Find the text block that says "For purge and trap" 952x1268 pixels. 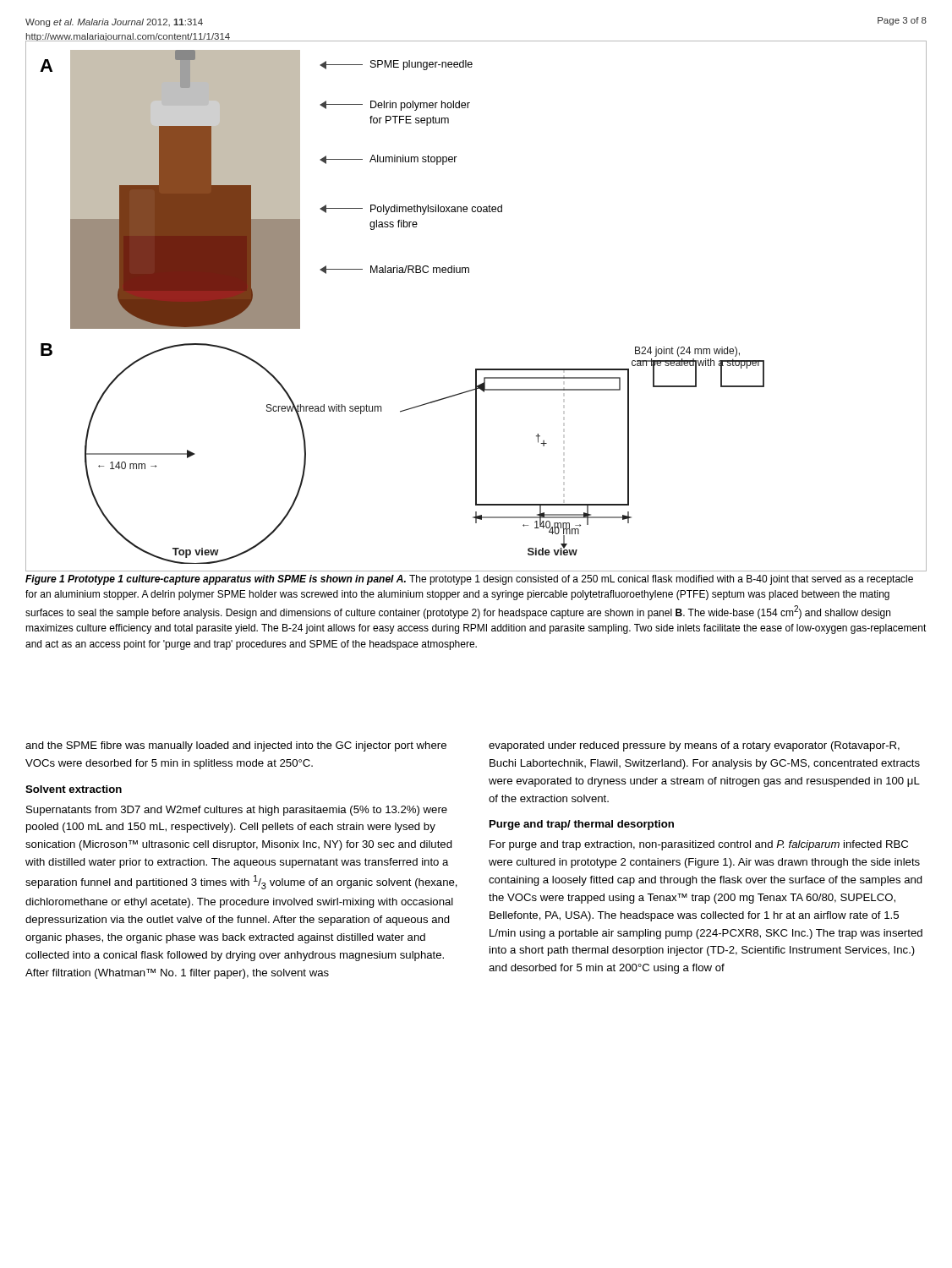[x=706, y=906]
